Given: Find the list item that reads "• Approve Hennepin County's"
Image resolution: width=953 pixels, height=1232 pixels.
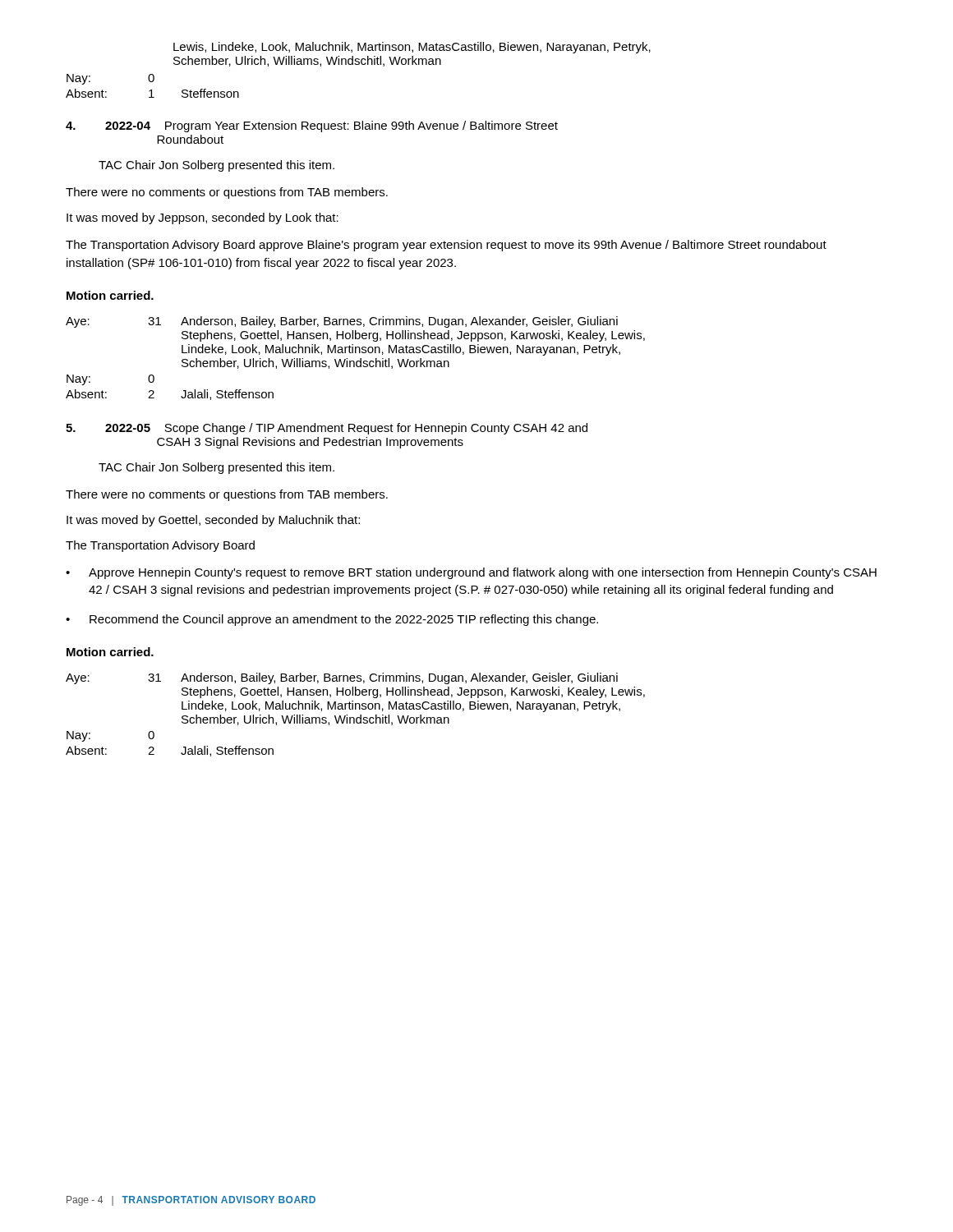Looking at the screenshot, I should coord(476,581).
